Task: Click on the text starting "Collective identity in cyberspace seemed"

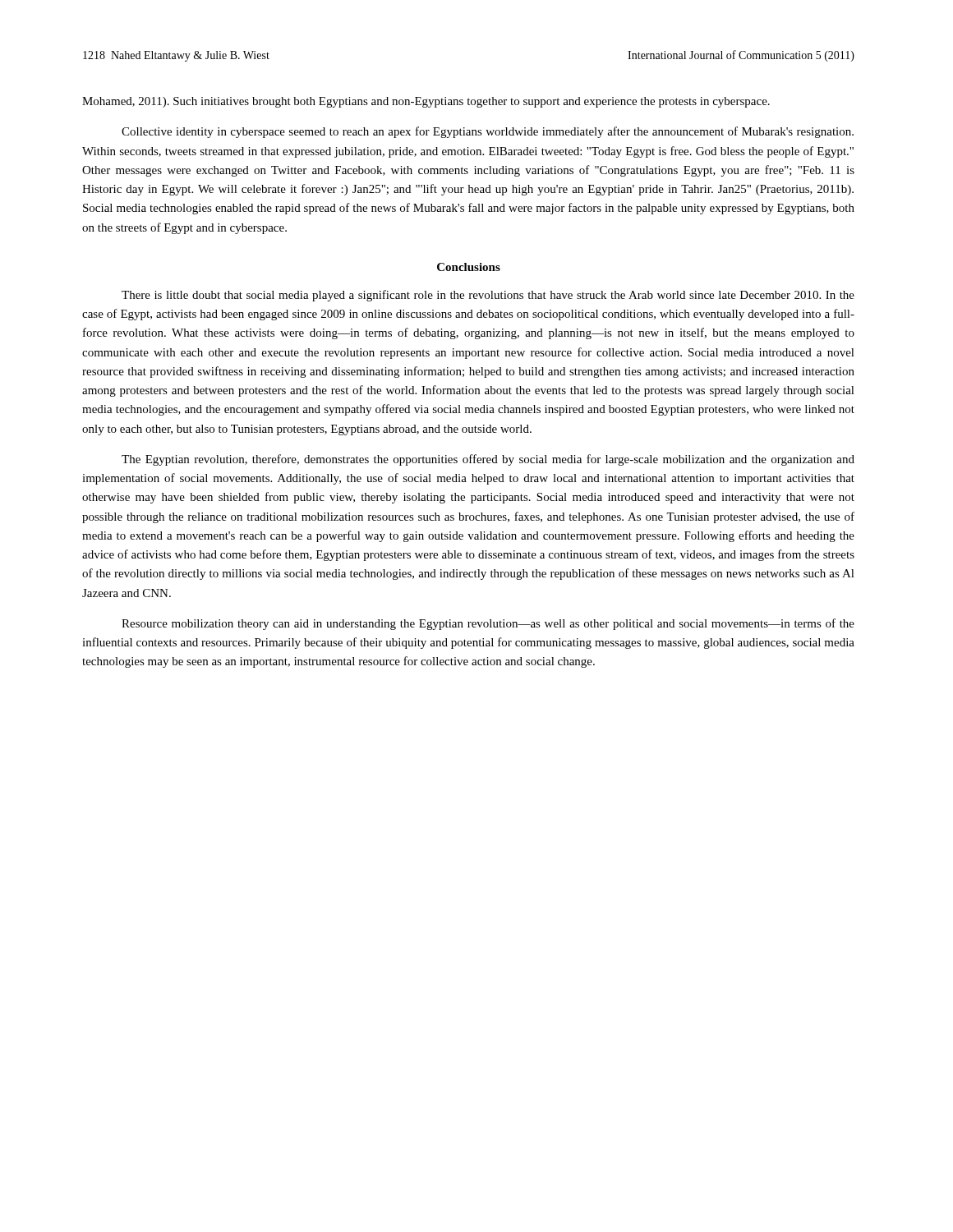Action: [x=468, y=179]
